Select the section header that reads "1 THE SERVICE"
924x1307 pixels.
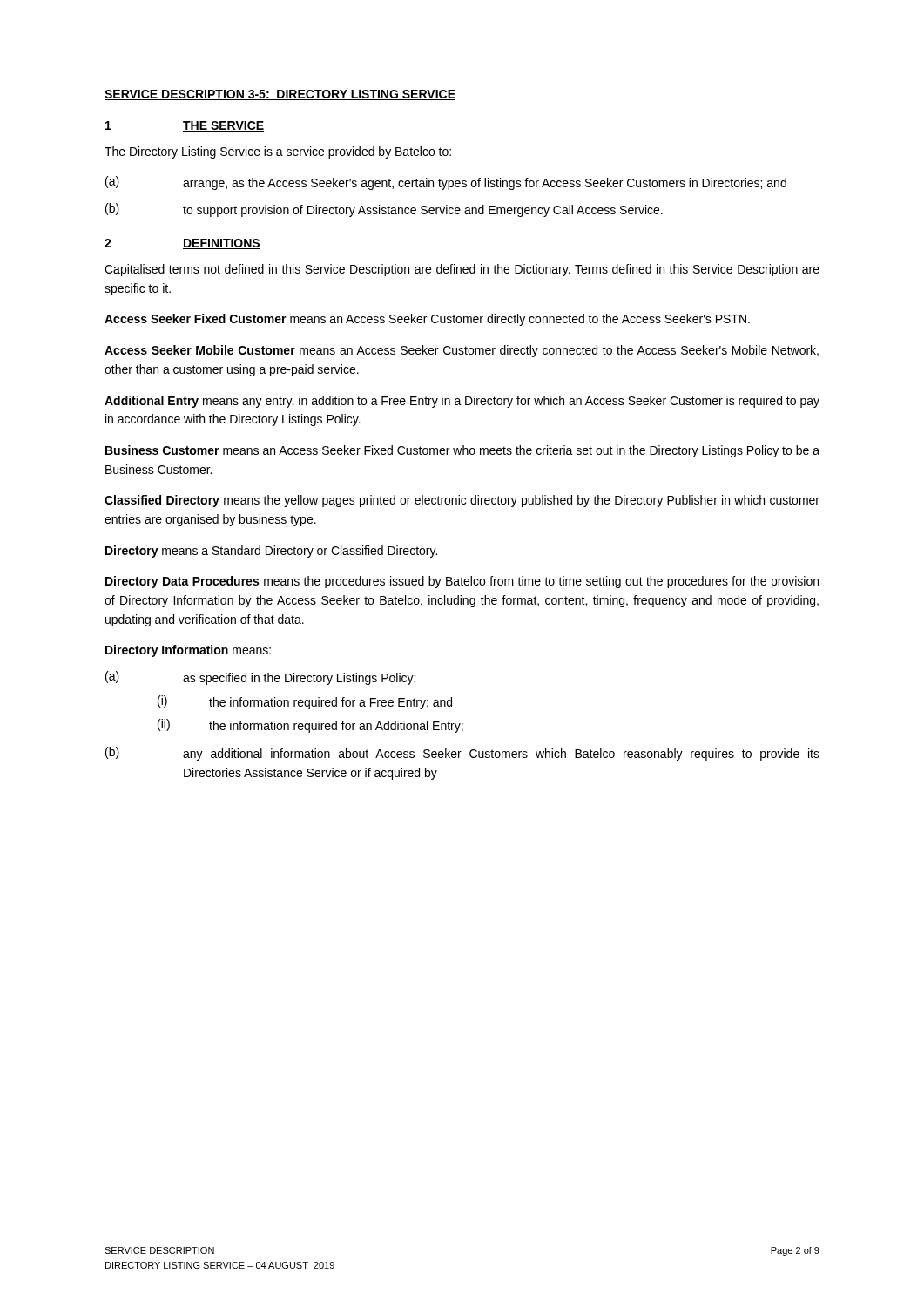point(184,125)
